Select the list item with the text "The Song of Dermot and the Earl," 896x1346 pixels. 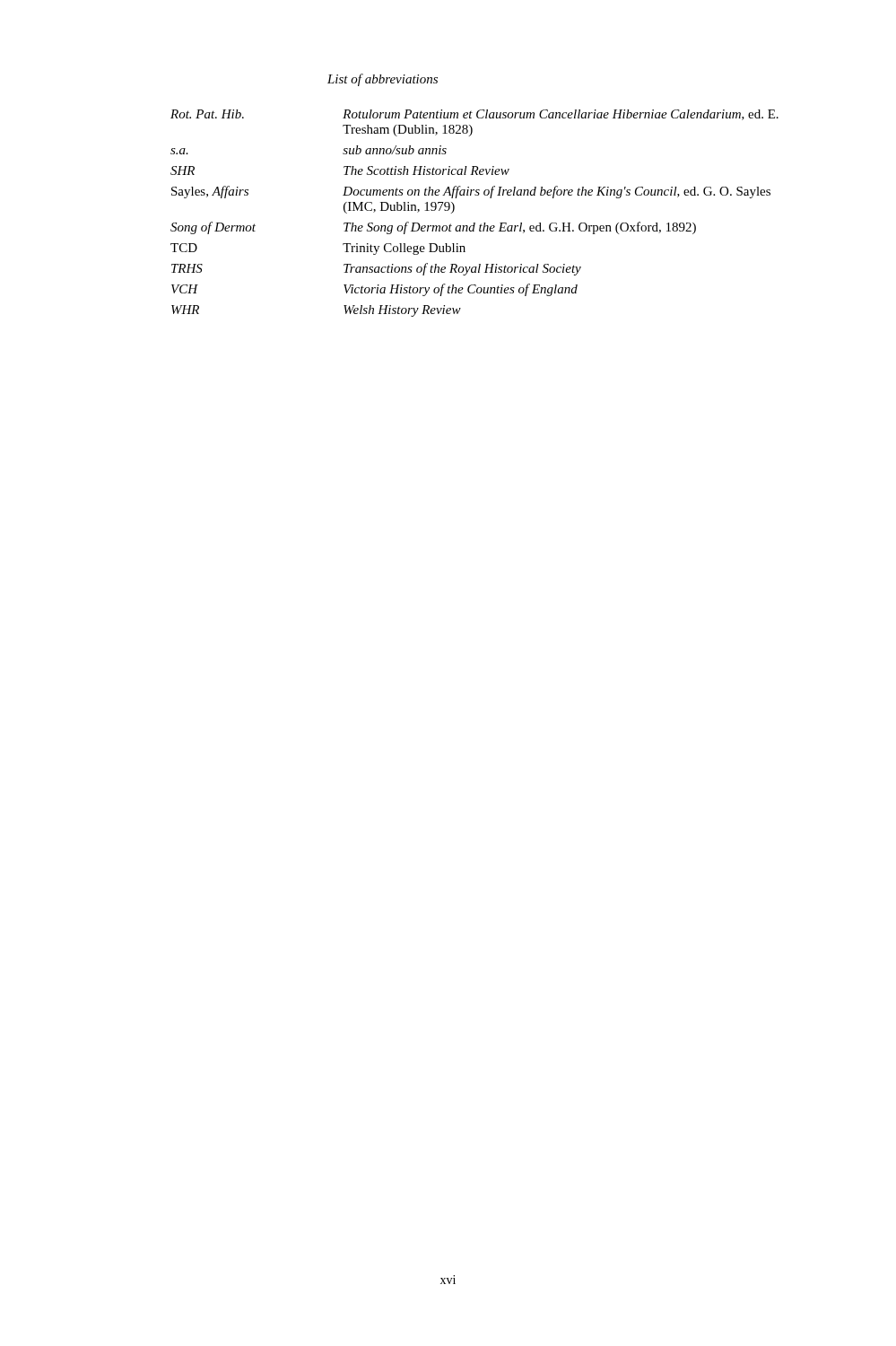tap(520, 227)
